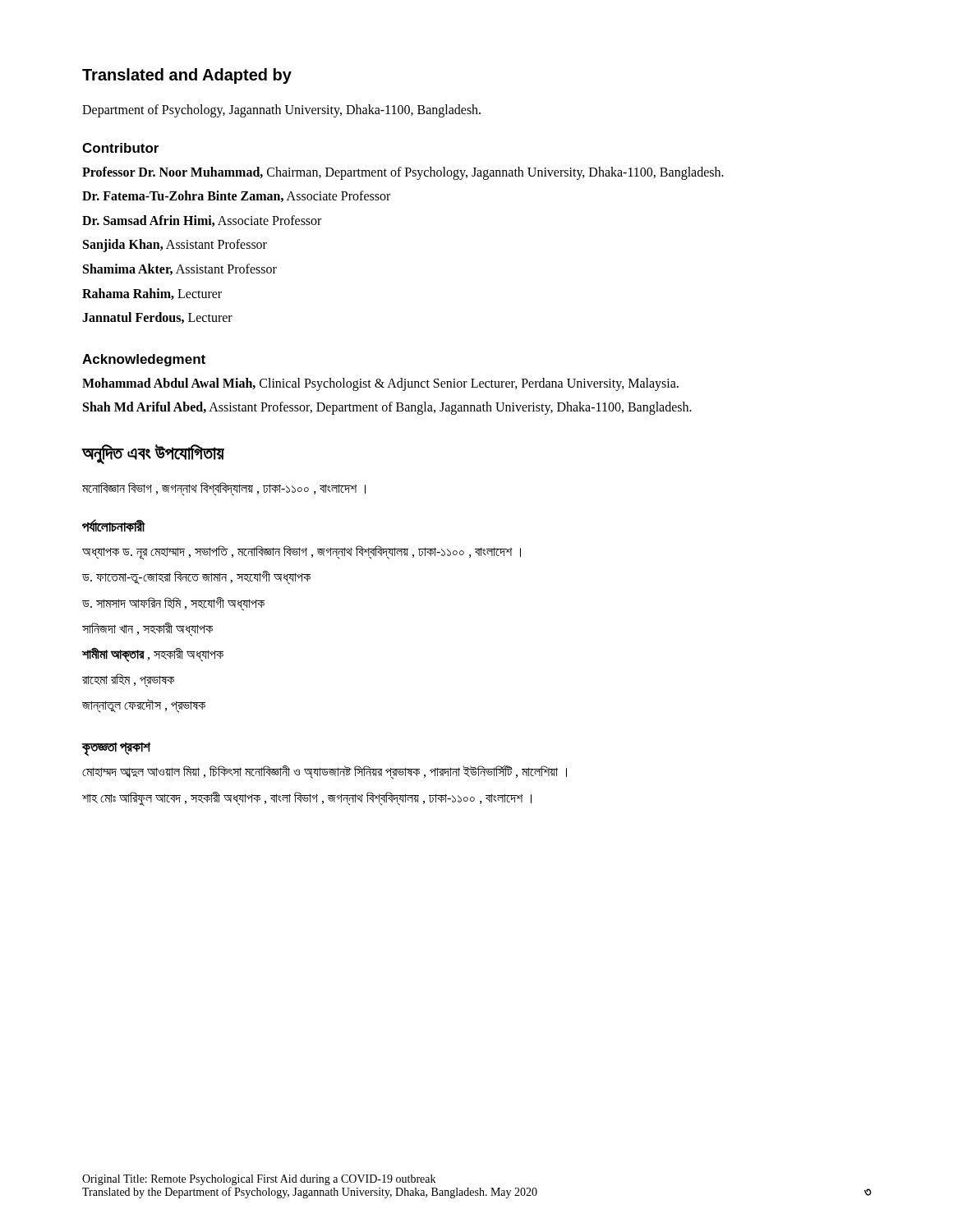Find the text block starting "Rahama Rahim, Lecturer"
Image resolution: width=953 pixels, height=1232 pixels.
(x=152, y=294)
